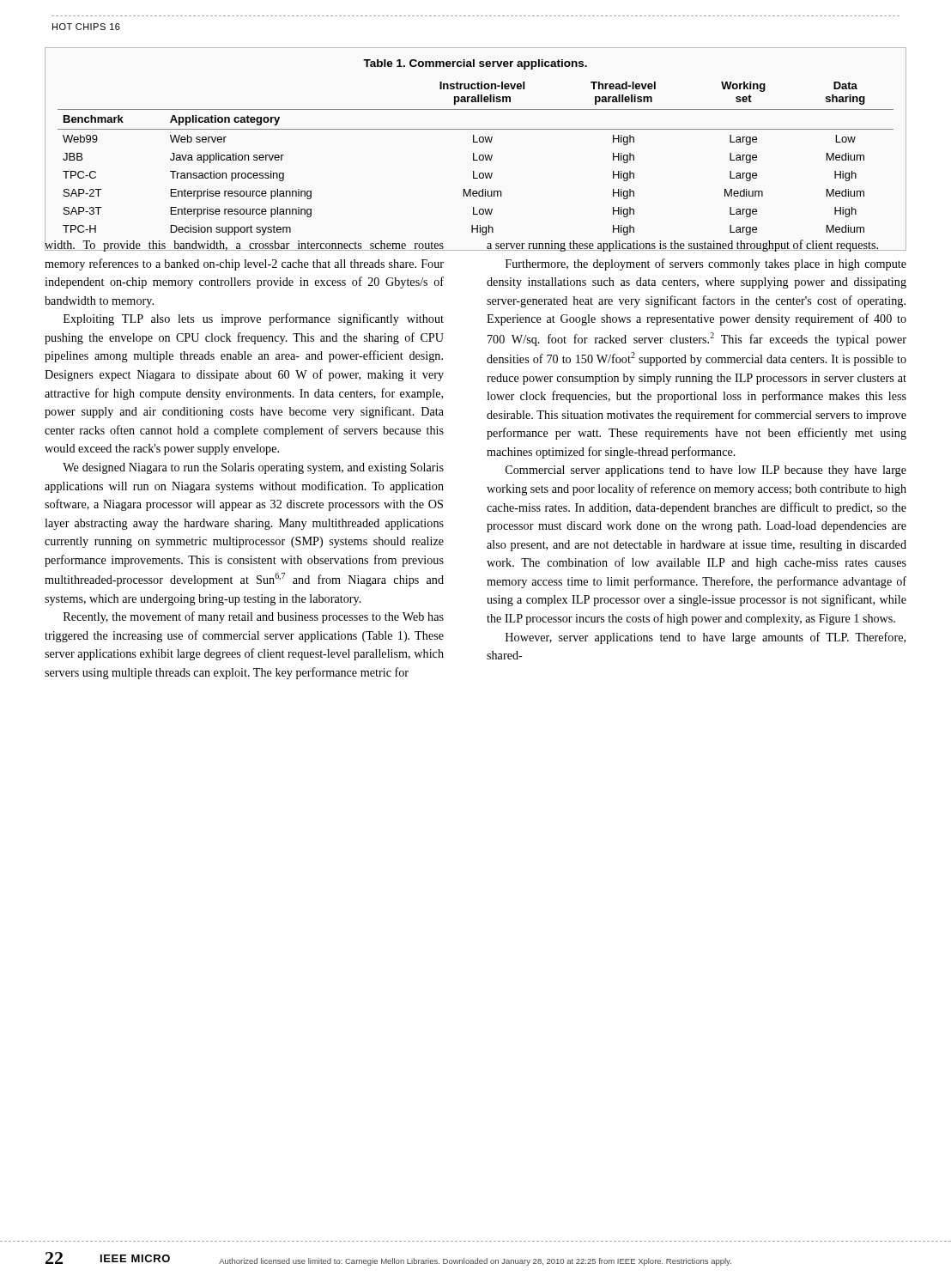
Task: Locate the block of text that opens with "width. To provide this bandwidth, a"
Action: tap(244, 459)
